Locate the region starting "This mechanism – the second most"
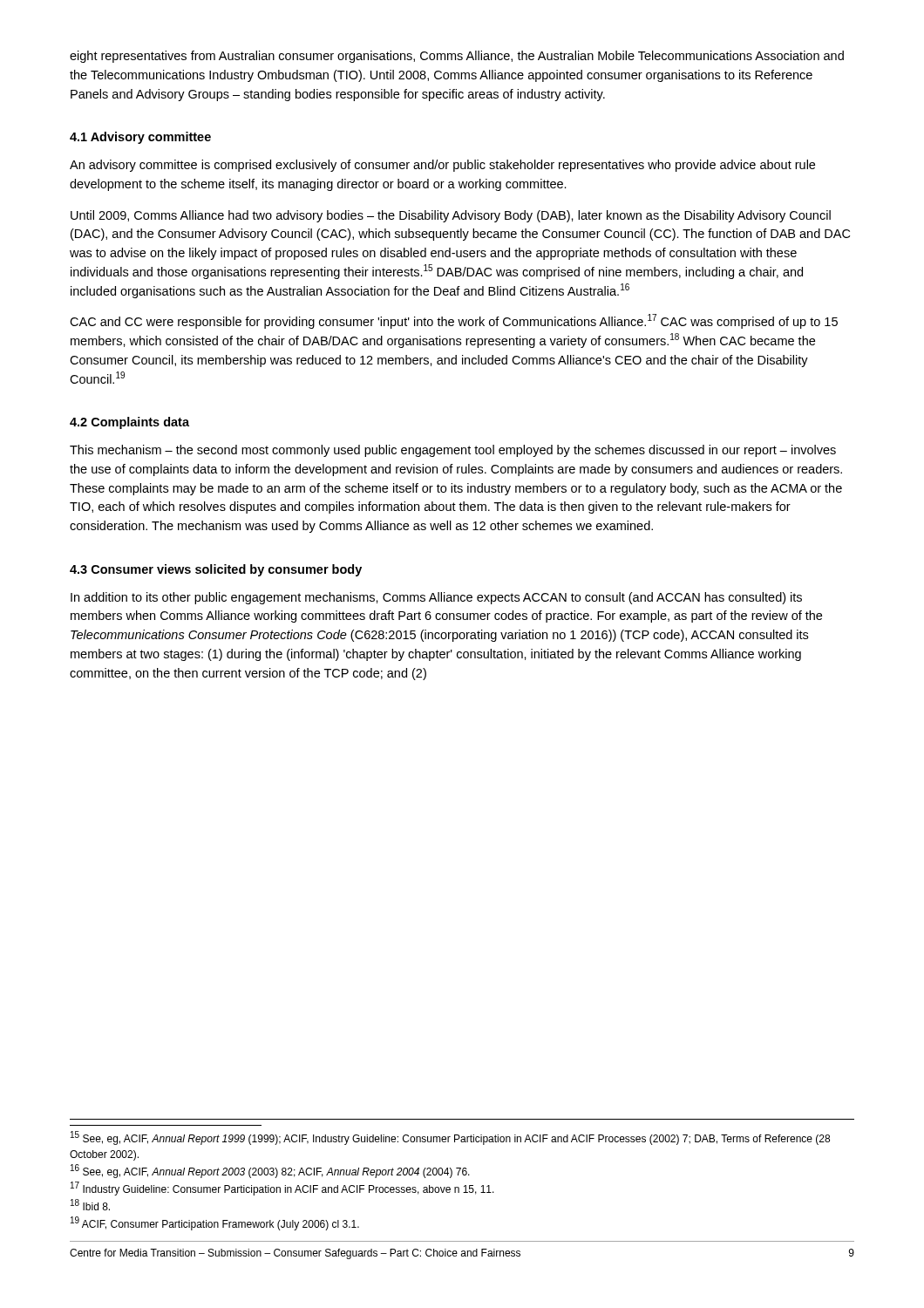924x1308 pixels. point(462,489)
